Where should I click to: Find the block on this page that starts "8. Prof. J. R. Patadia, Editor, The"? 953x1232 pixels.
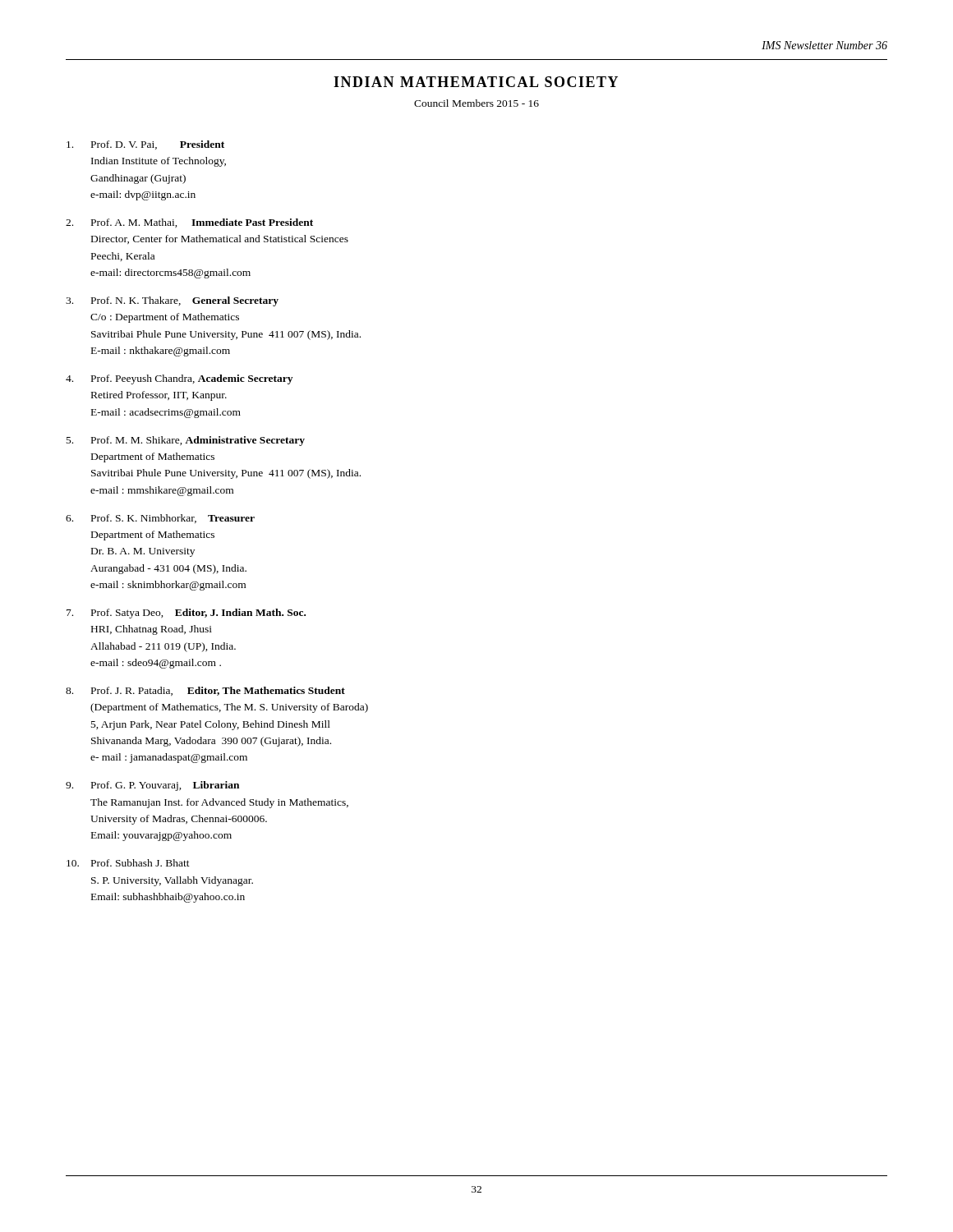coord(205,691)
